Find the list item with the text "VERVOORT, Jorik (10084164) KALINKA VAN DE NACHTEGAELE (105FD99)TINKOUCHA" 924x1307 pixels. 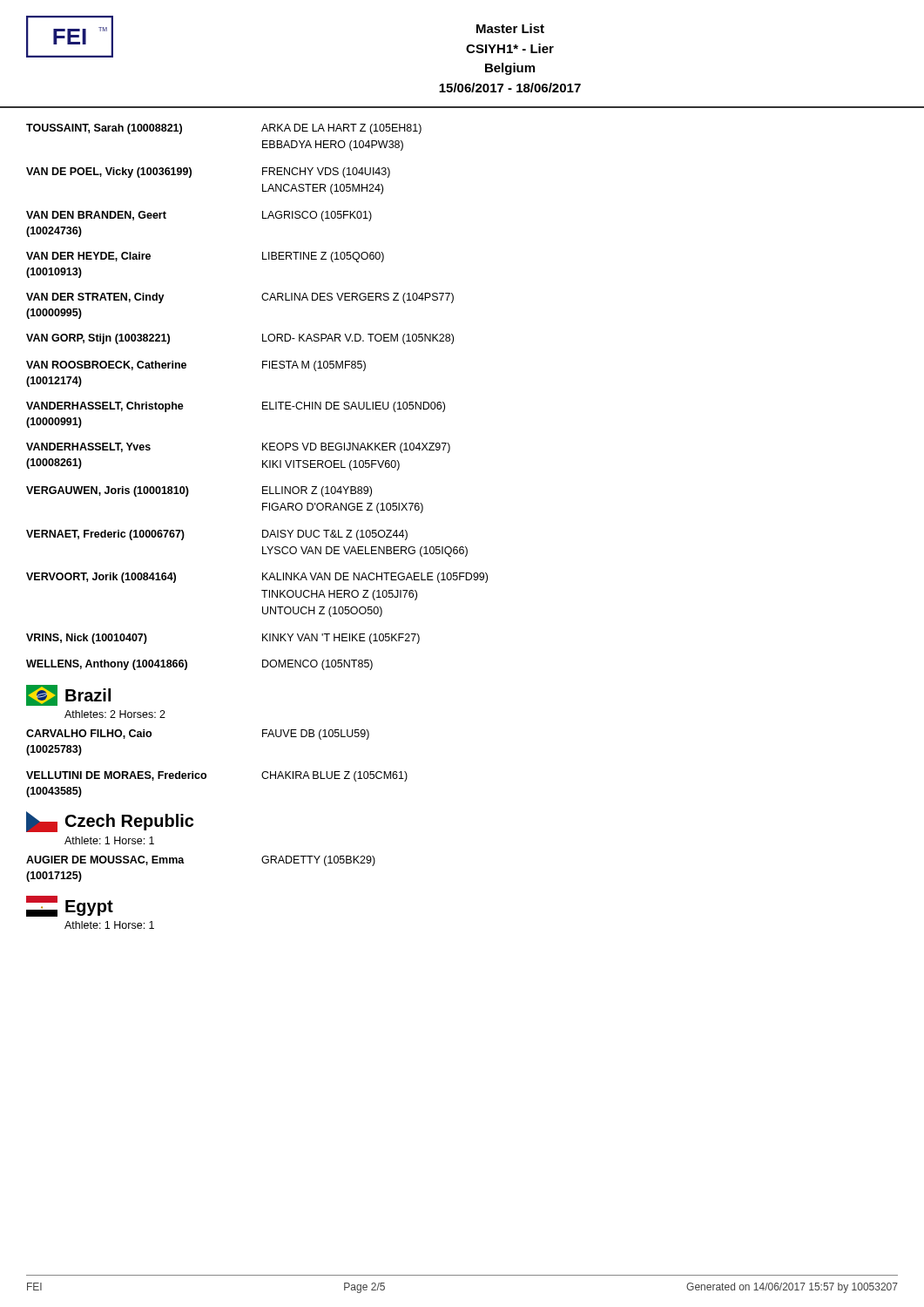pos(102,578)
